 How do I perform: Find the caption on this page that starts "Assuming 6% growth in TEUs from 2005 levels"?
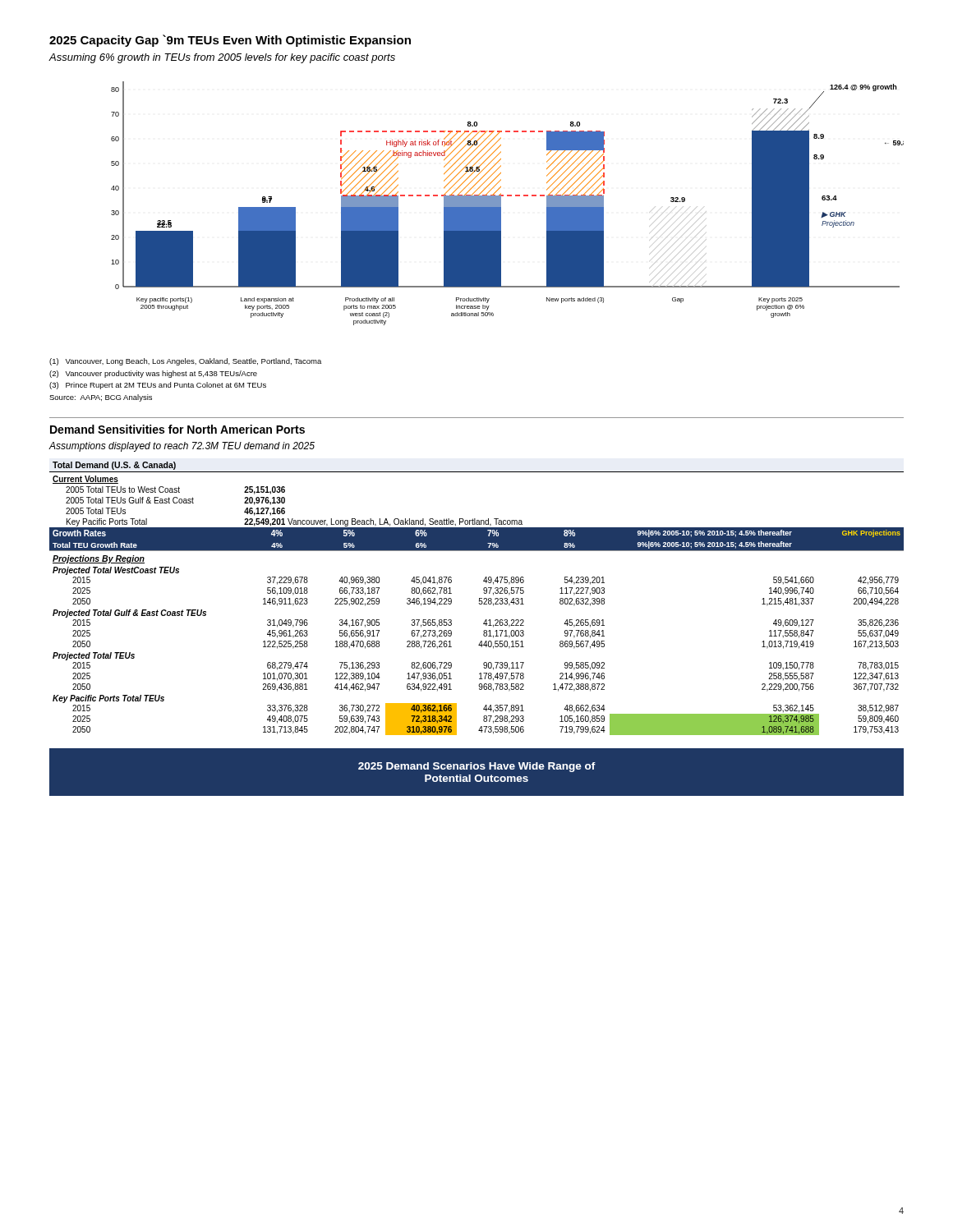click(x=222, y=57)
